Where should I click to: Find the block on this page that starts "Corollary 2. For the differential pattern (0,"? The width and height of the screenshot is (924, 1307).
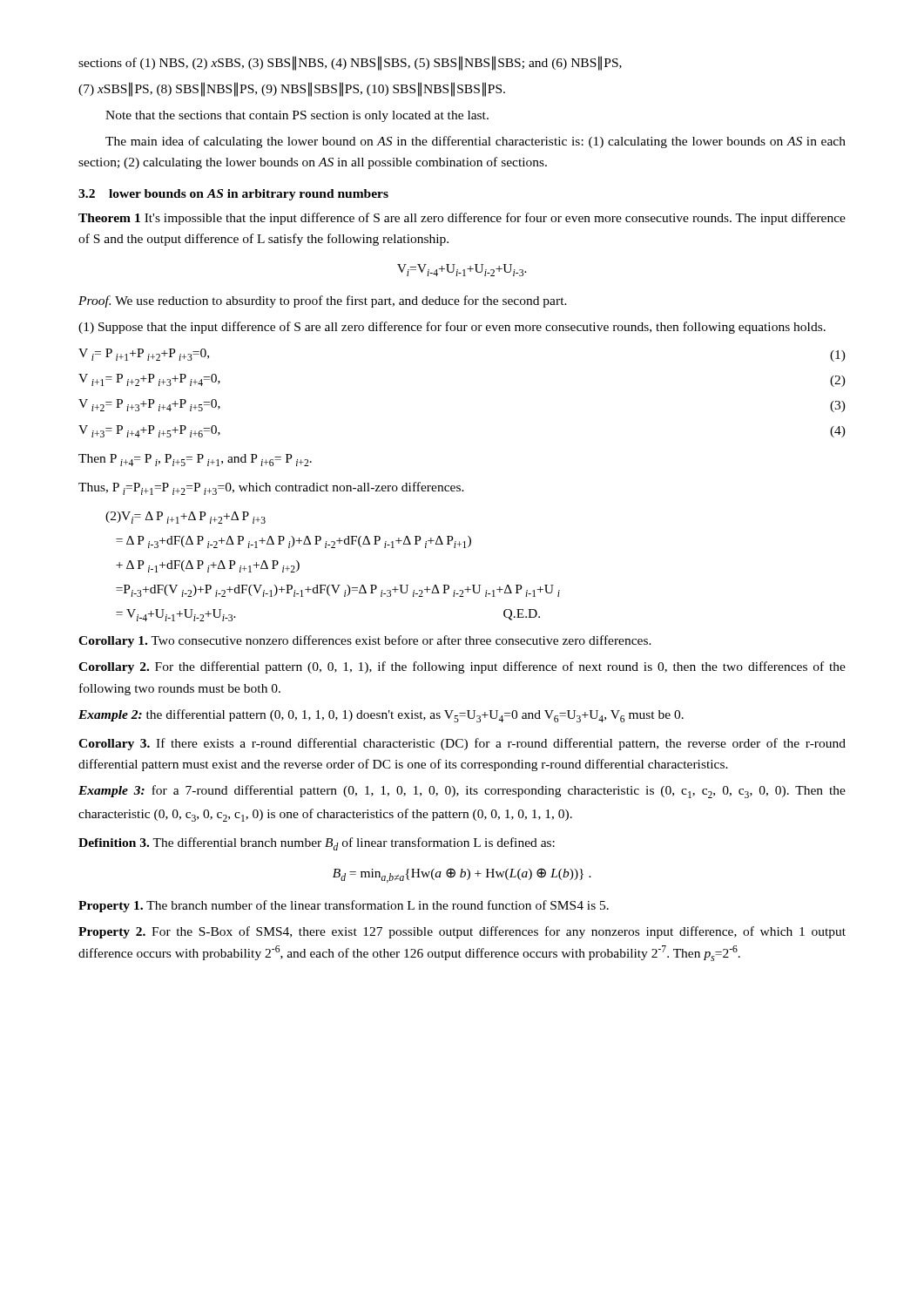point(462,677)
